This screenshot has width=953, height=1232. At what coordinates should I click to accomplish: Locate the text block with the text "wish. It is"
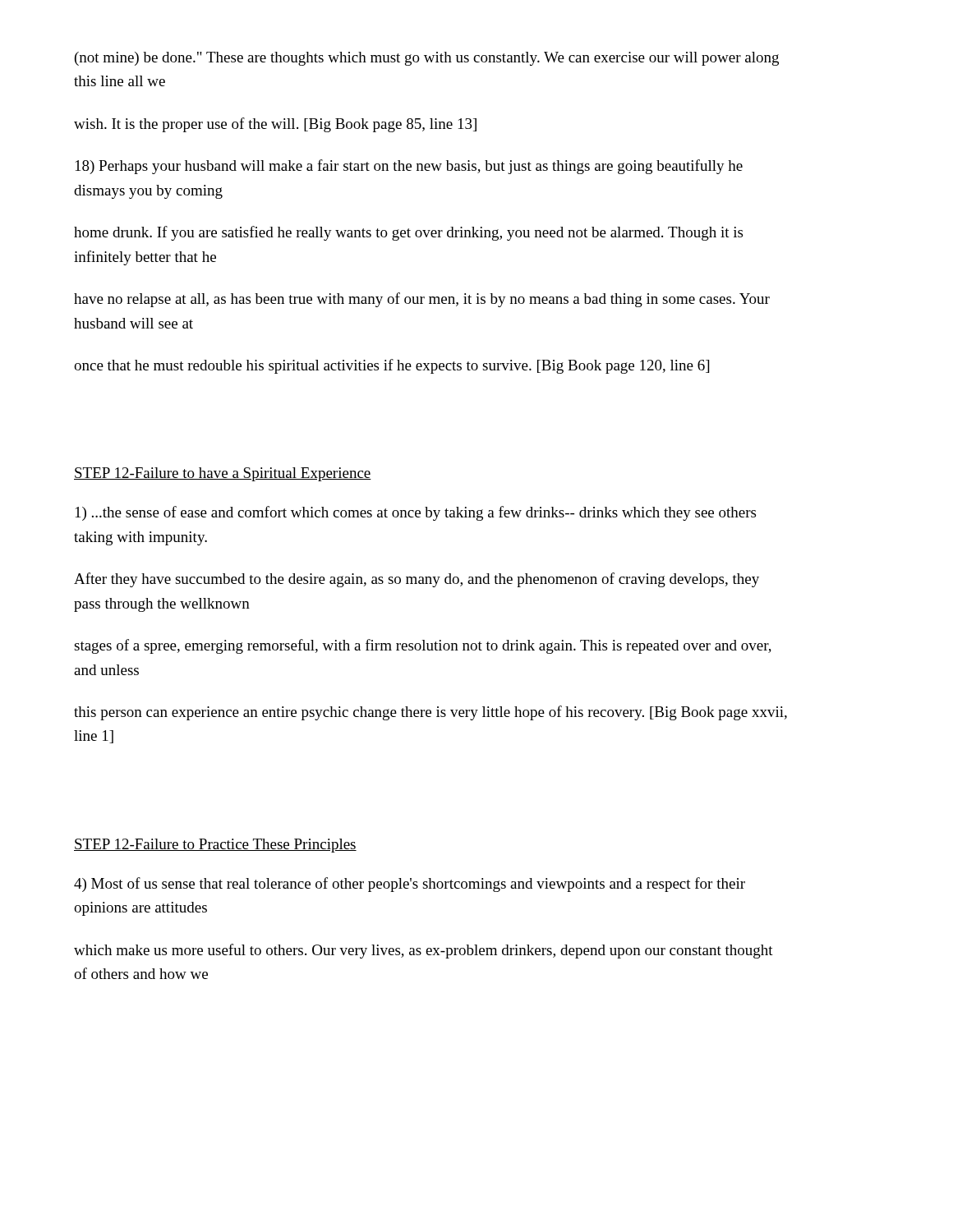point(276,123)
